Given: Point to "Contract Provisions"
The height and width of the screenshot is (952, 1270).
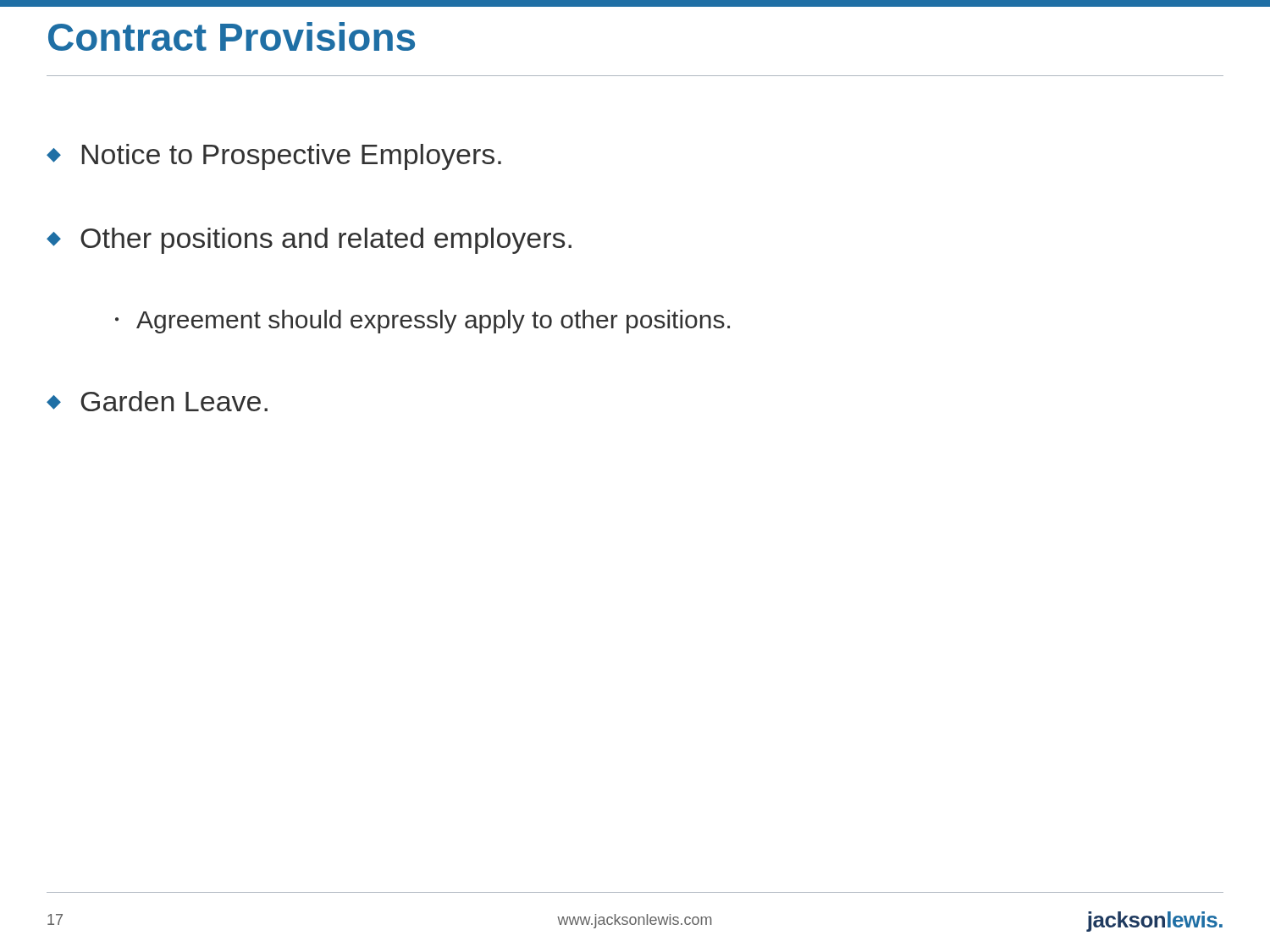Looking at the screenshot, I should (x=232, y=38).
